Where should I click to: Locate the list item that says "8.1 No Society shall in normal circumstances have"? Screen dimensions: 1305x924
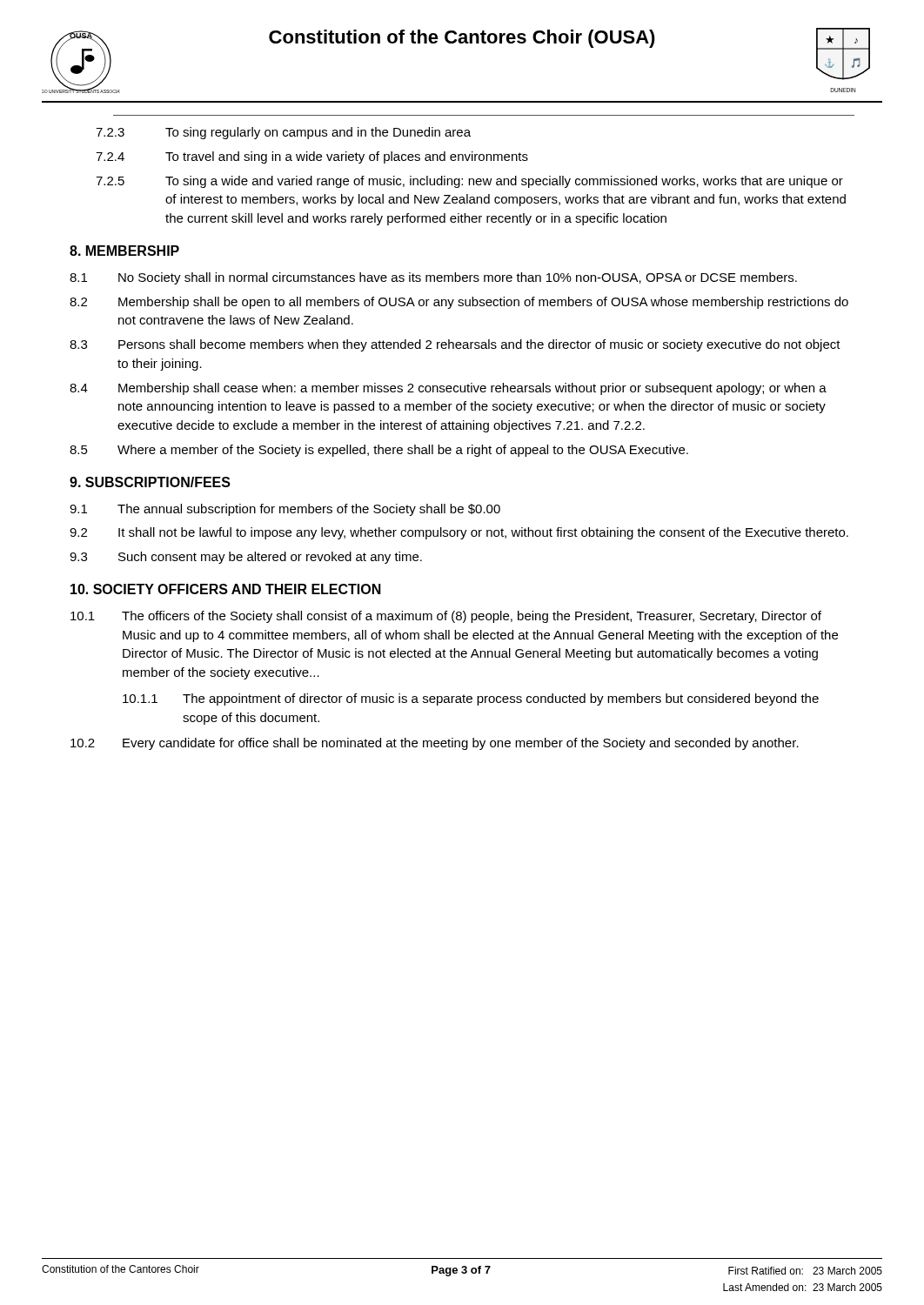coord(462,277)
